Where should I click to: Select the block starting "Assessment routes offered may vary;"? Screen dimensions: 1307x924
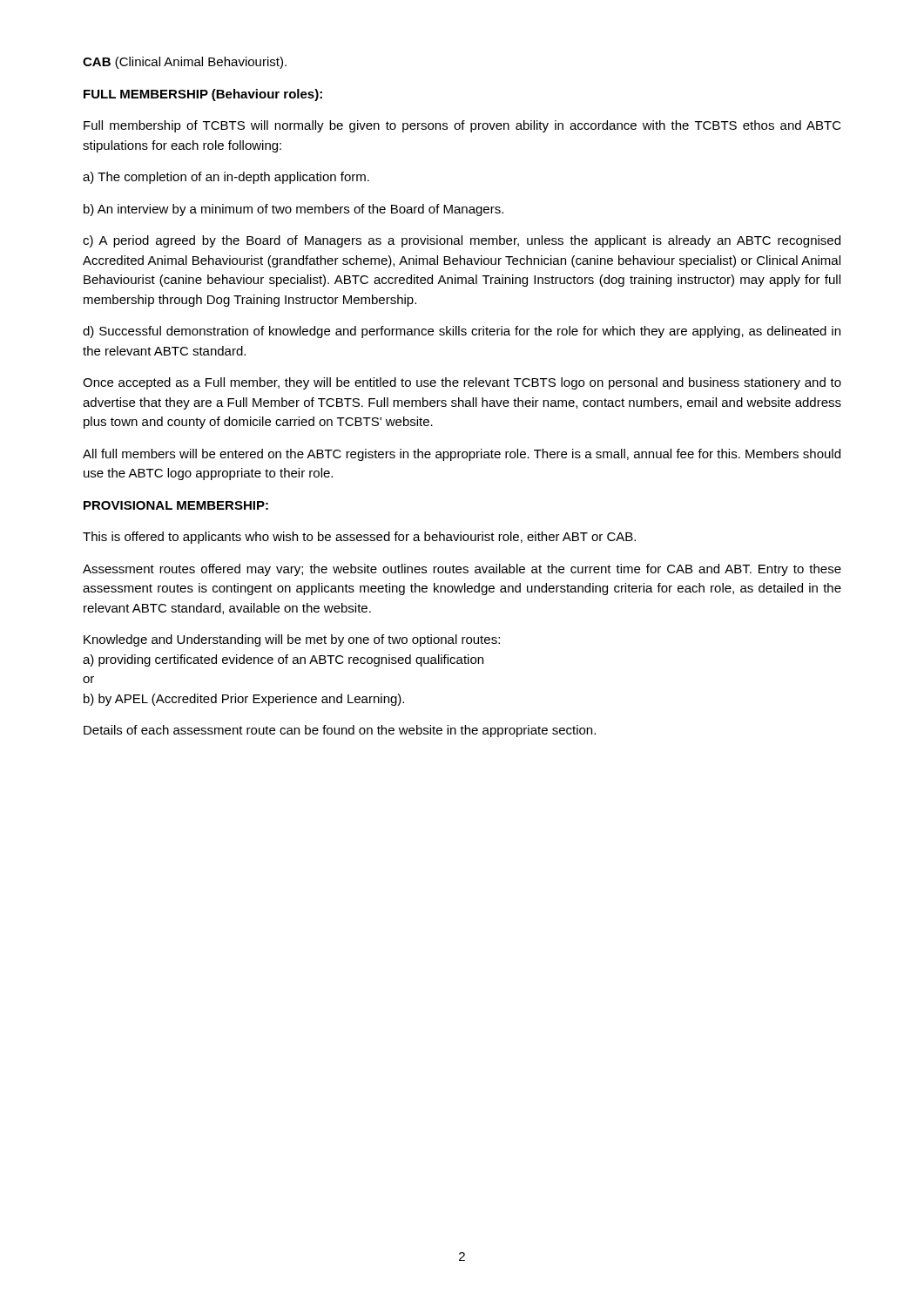click(x=462, y=588)
